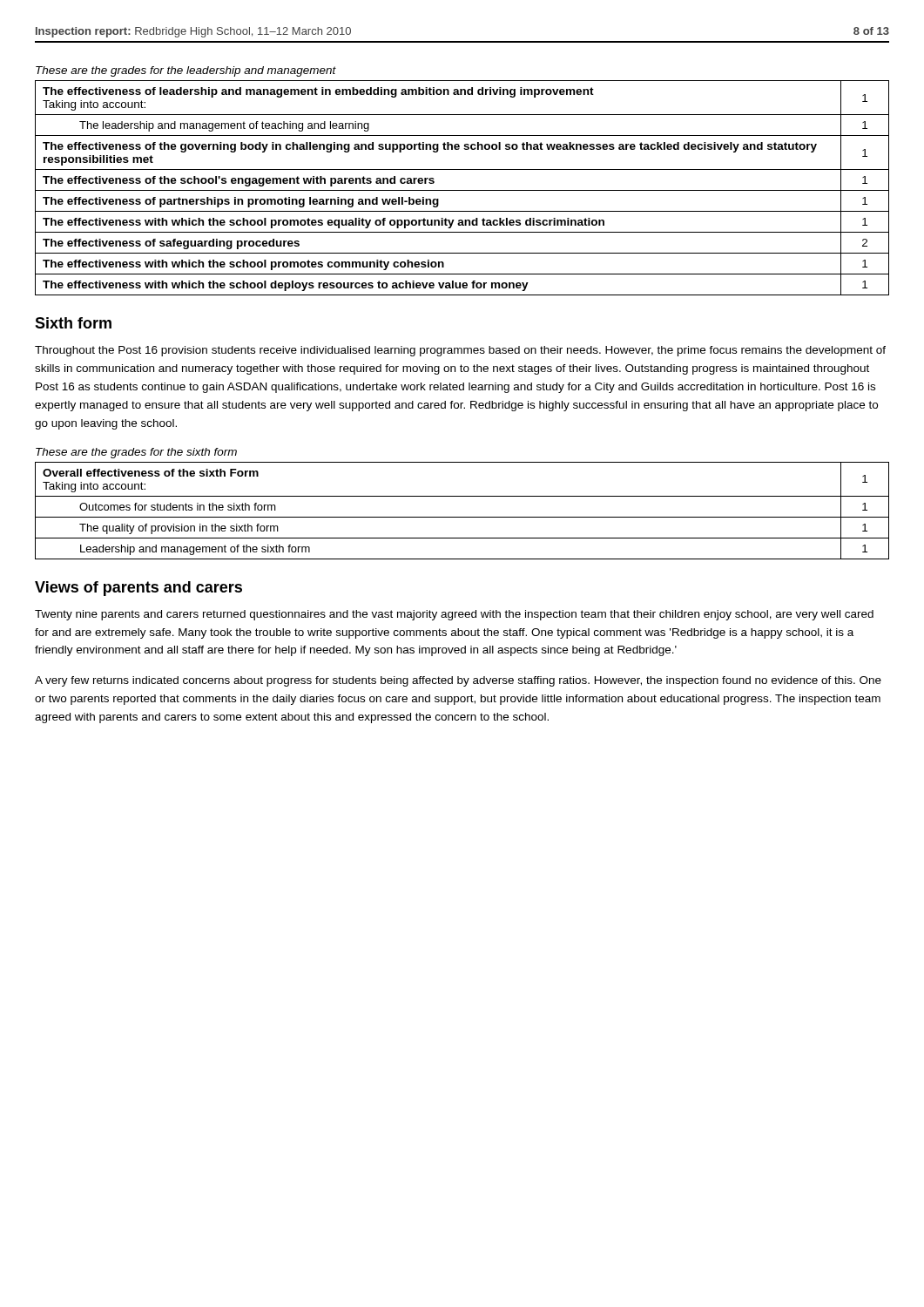Viewport: 924px width, 1307px height.
Task: Find the block on this page that starts "A very few returns indicated"
Action: pos(458,699)
